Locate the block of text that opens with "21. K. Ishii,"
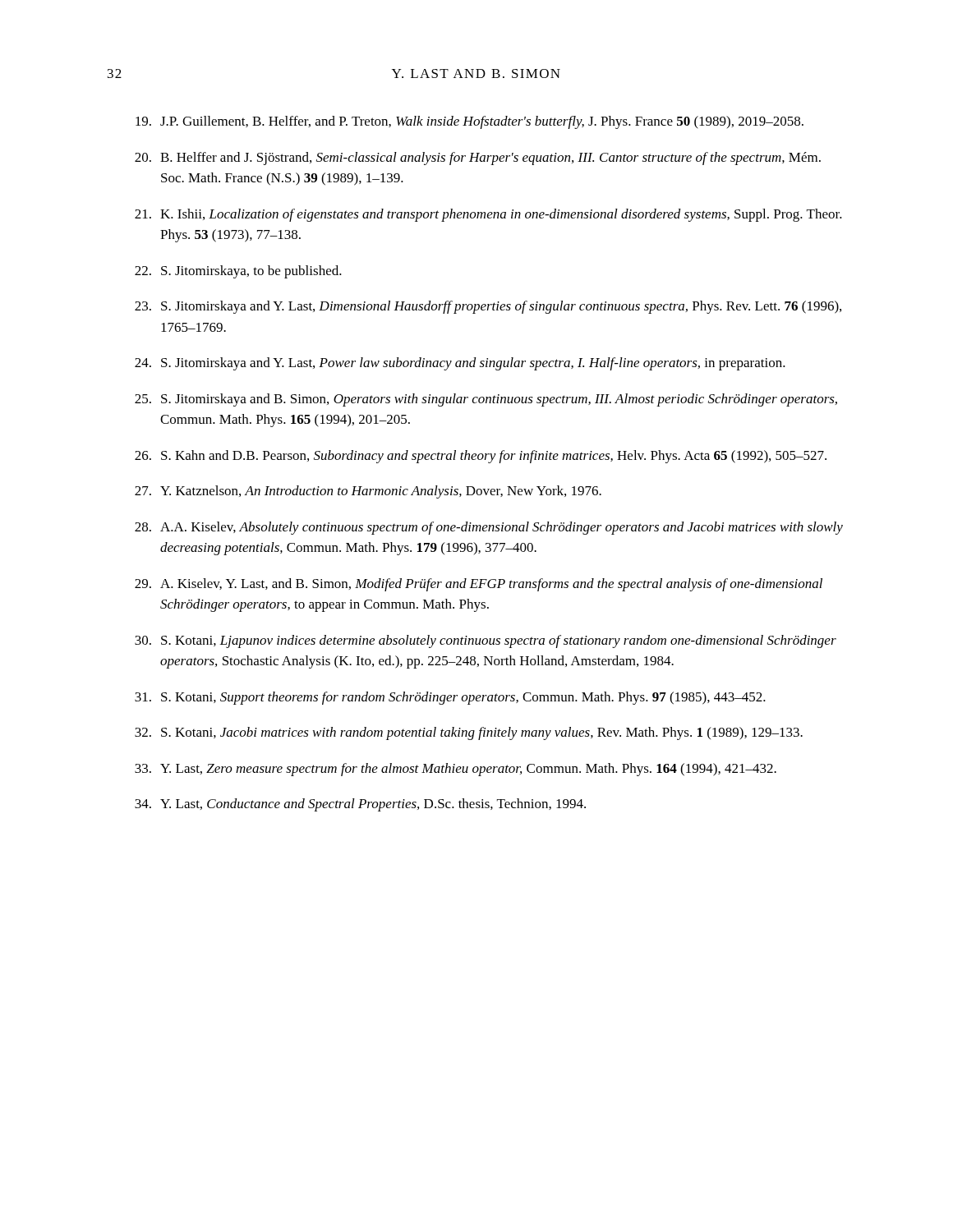953x1232 pixels. [476, 224]
